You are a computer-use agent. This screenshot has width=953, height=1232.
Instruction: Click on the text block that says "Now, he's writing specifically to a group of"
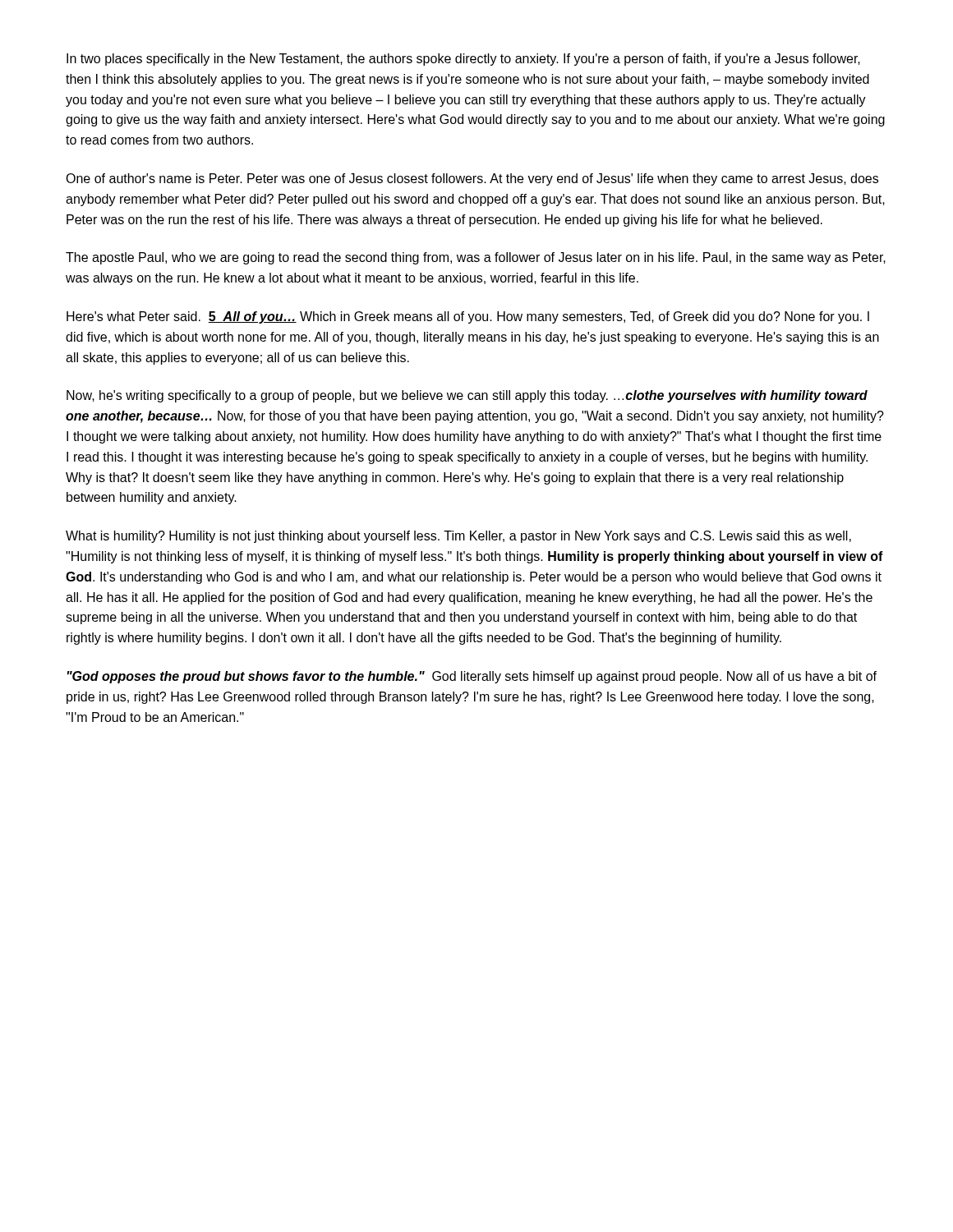click(x=475, y=447)
